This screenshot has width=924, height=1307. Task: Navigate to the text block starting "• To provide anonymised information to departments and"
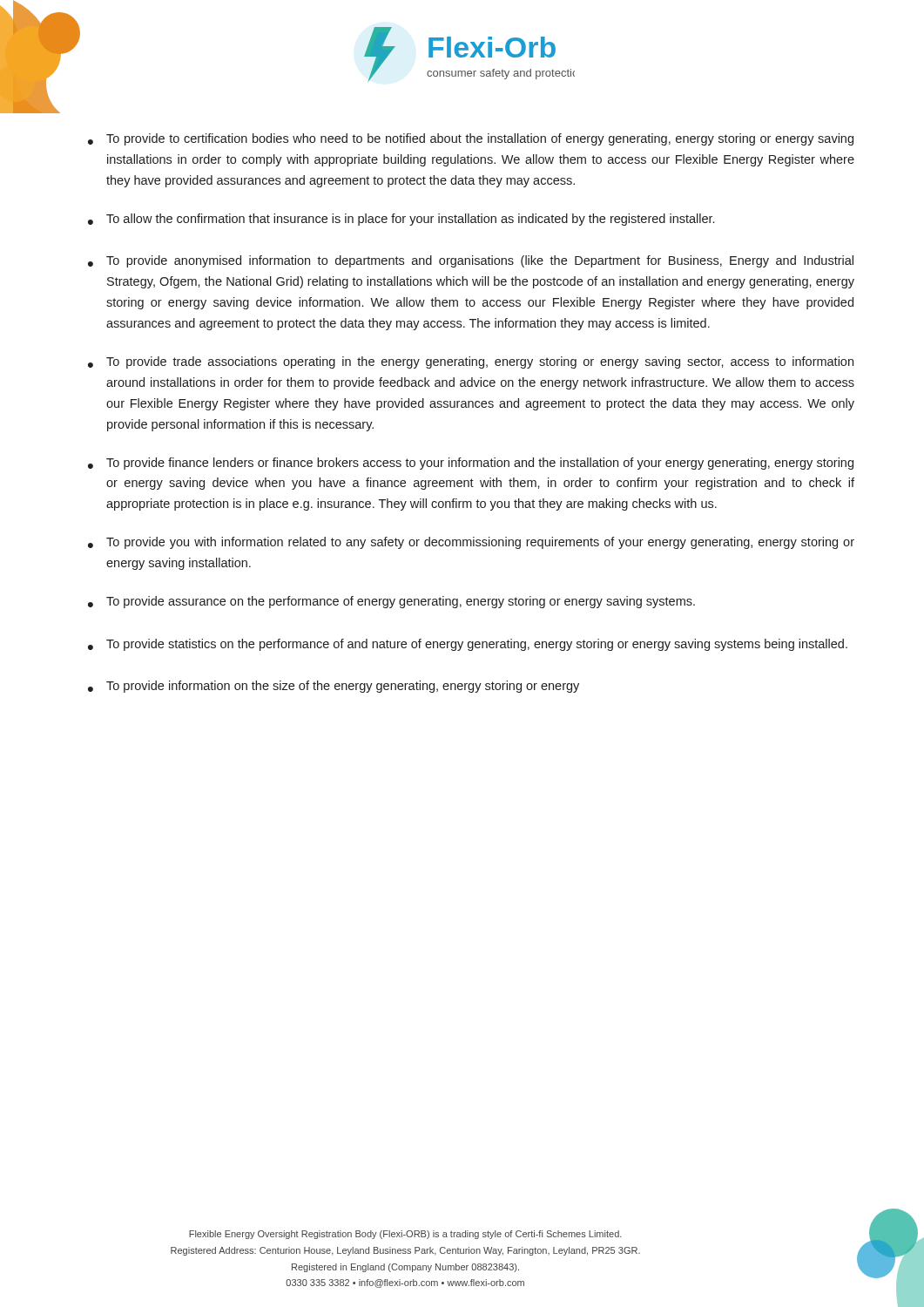pos(471,293)
